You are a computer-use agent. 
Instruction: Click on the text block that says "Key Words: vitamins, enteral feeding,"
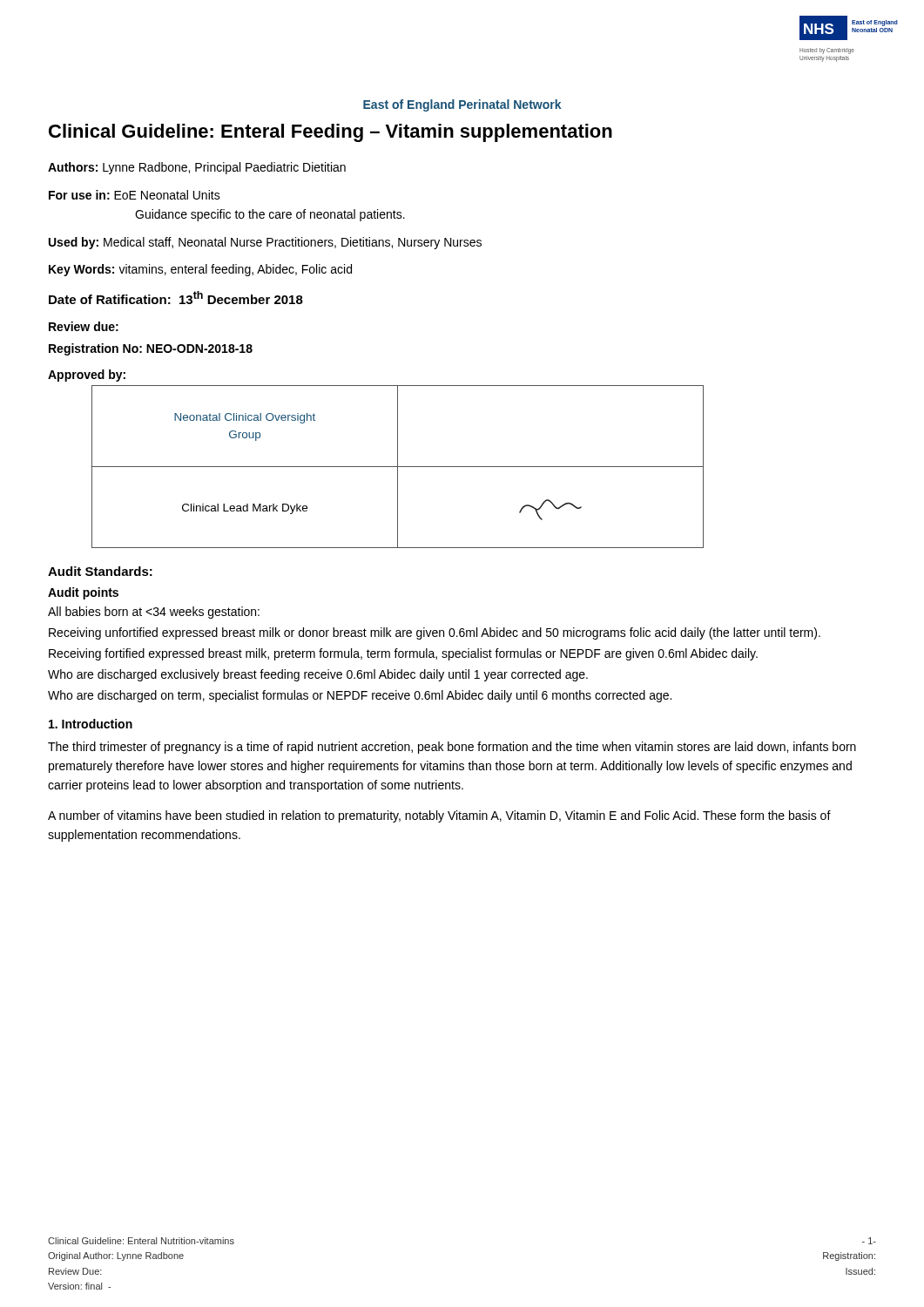pos(200,269)
